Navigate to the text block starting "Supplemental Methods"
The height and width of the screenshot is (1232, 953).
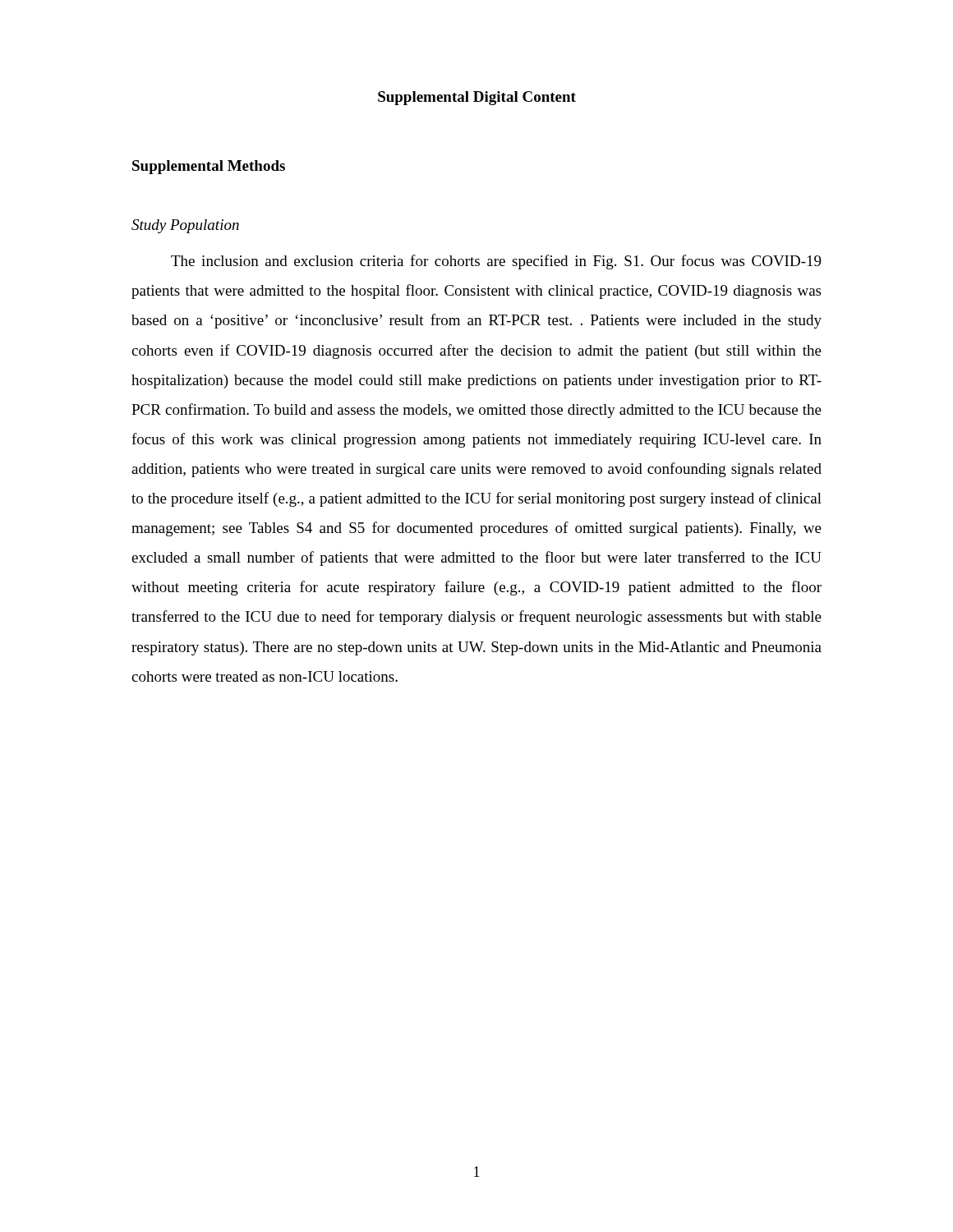[208, 166]
